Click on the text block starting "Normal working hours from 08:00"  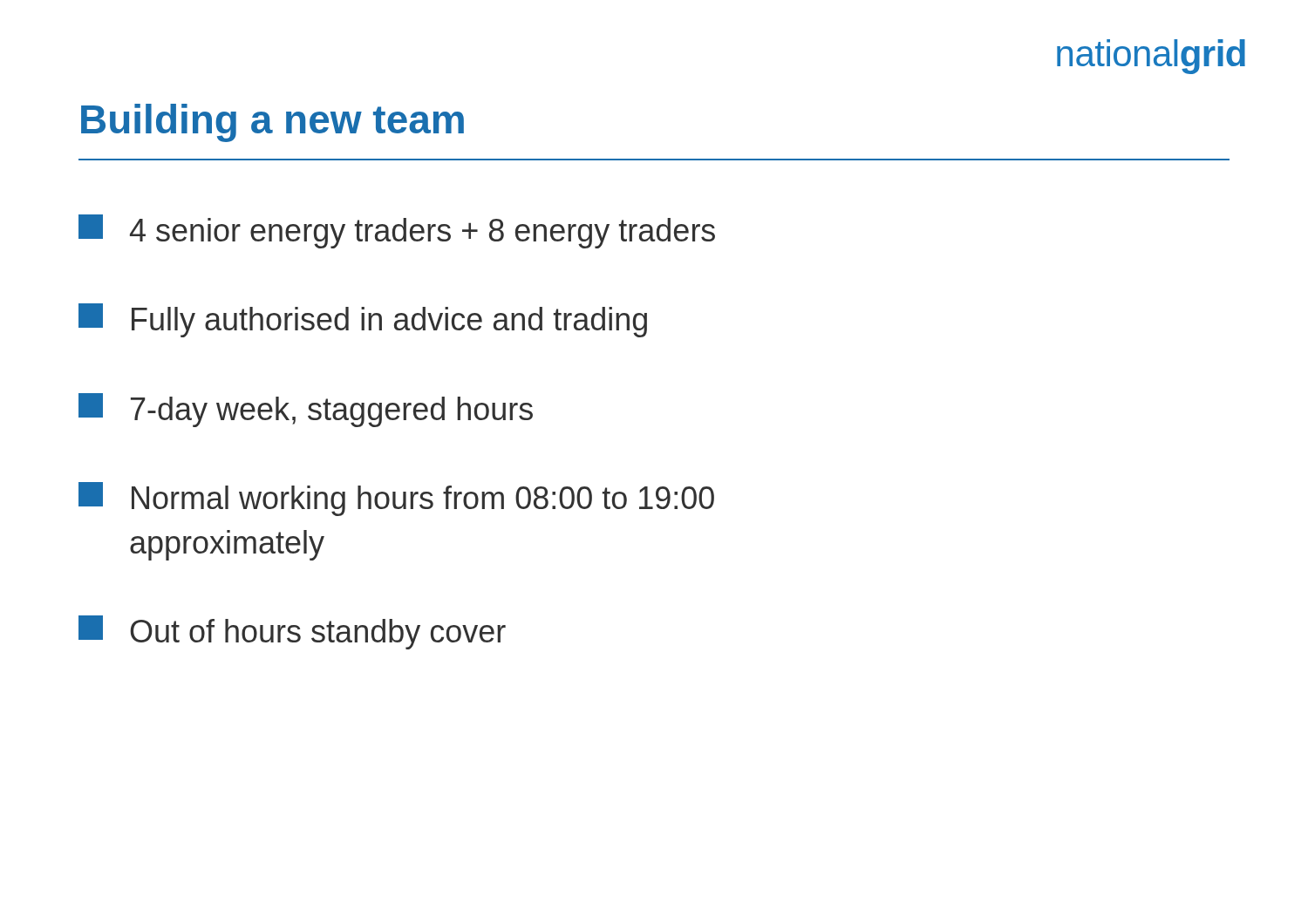pyautogui.click(x=397, y=521)
